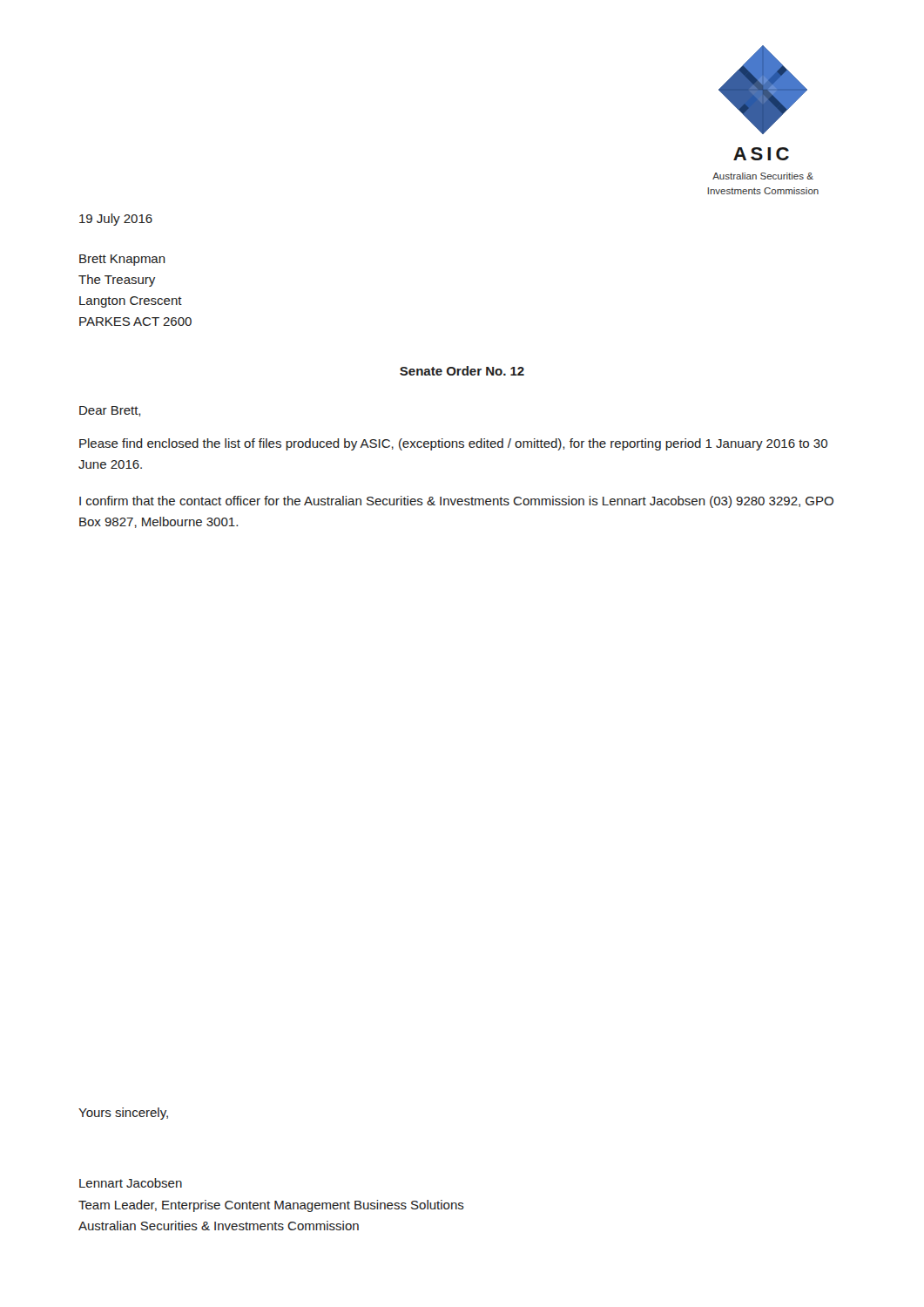The width and height of the screenshot is (924, 1307).
Task: Select the text that says "19 July 2016"
Action: coord(115,218)
